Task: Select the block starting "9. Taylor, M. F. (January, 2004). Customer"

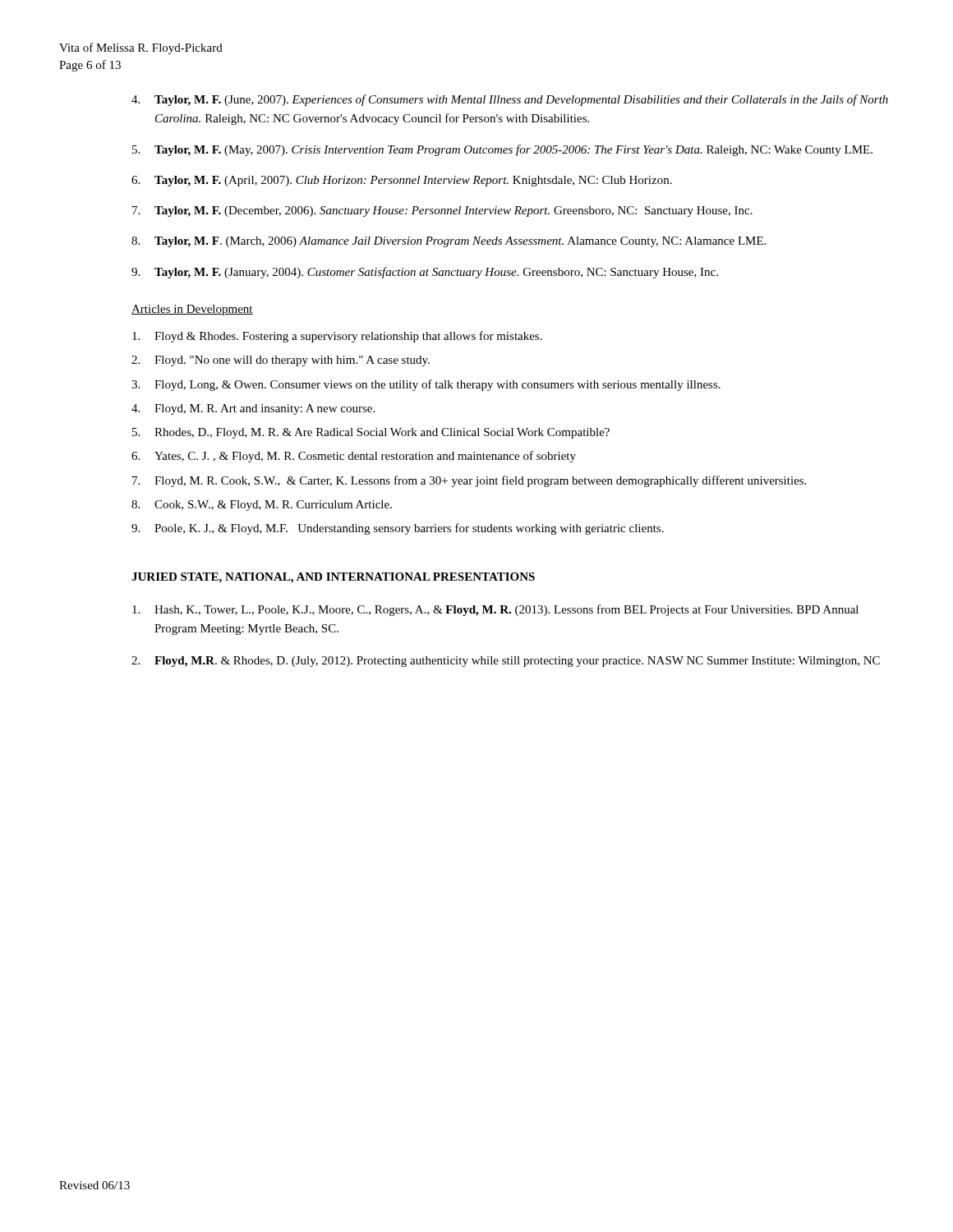Action: pyautogui.click(x=513, y=272)
